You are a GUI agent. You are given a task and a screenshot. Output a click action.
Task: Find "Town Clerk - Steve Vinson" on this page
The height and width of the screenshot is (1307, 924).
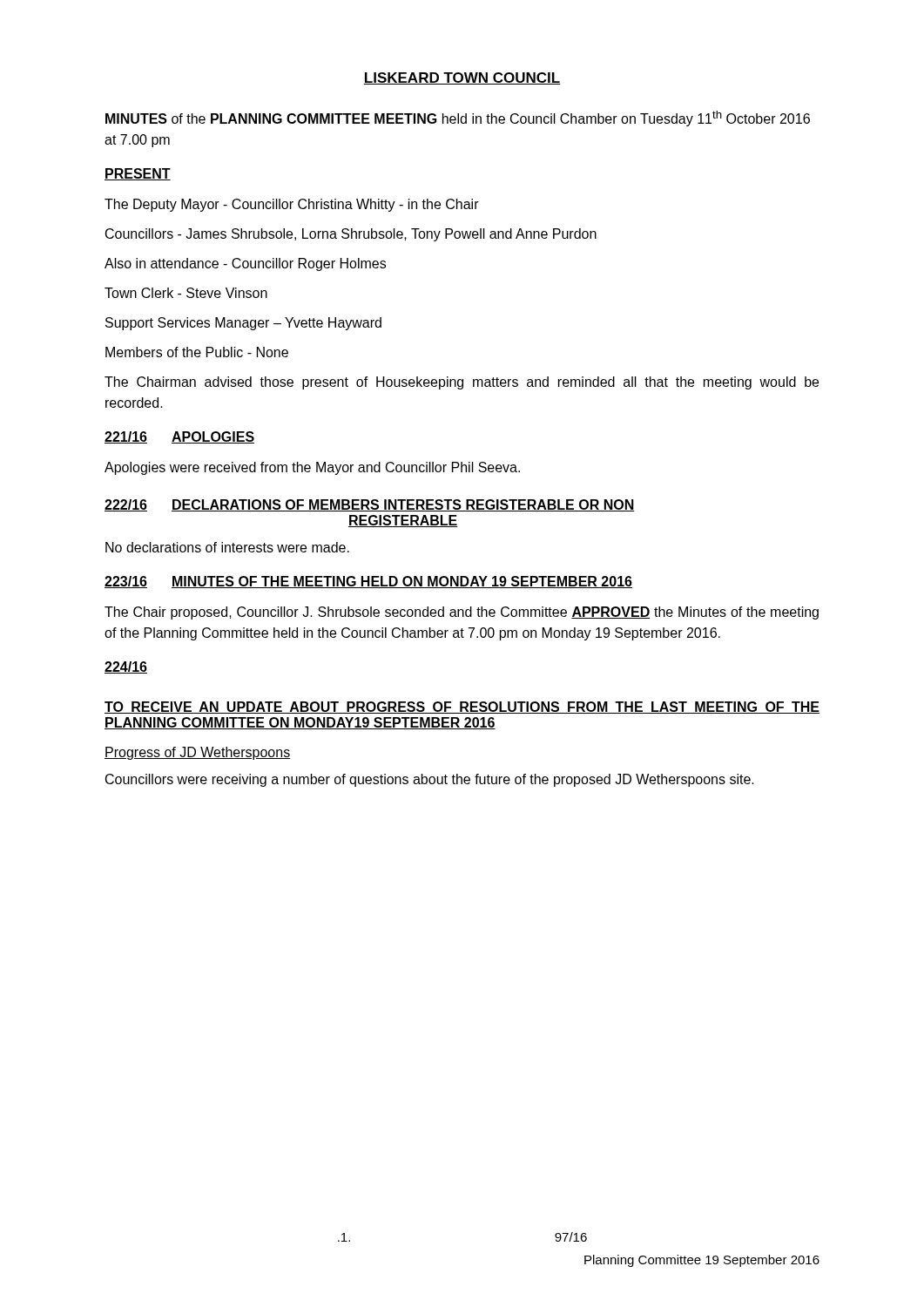tap(186, 293)
